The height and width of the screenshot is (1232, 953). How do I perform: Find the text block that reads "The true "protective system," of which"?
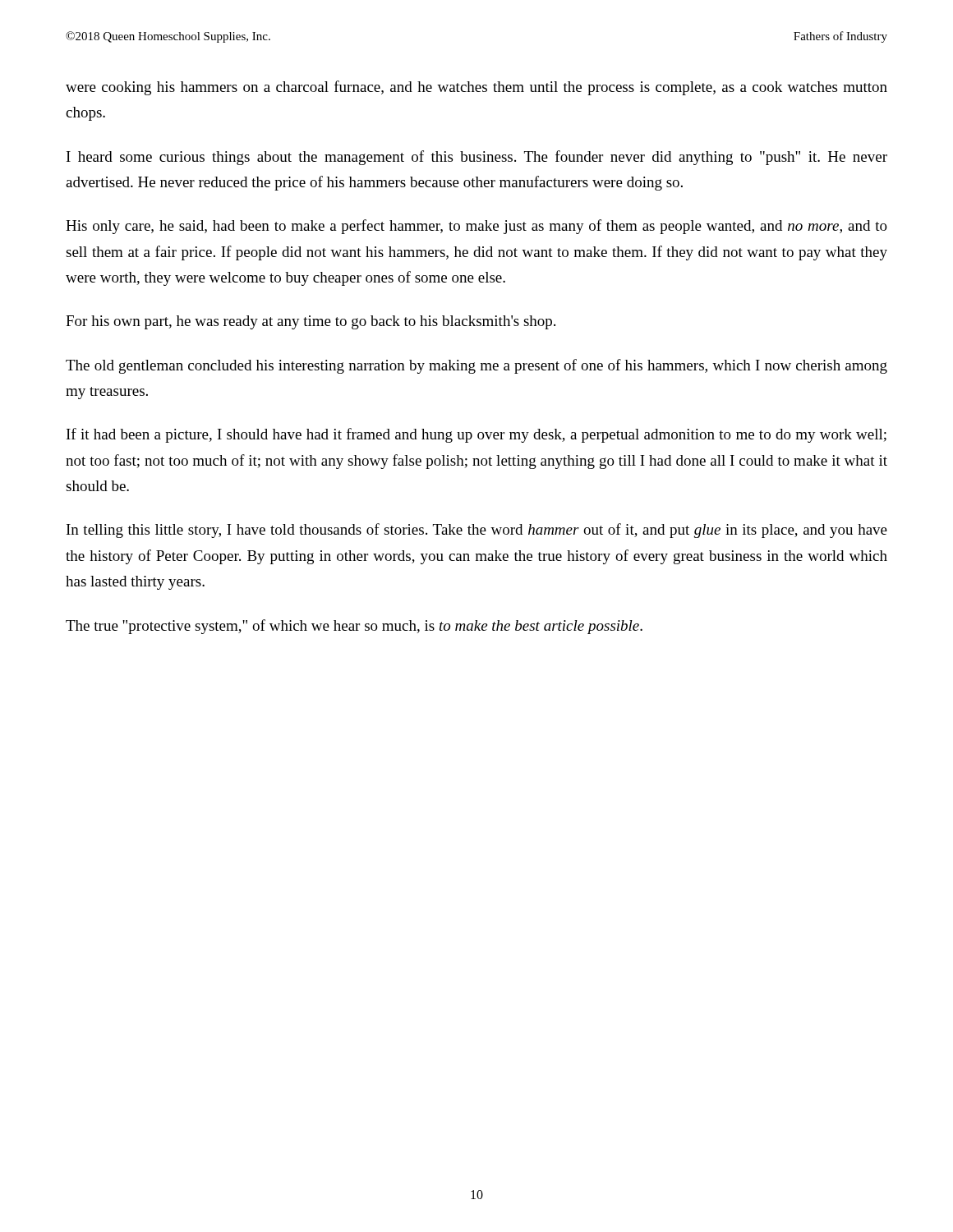[x=355, y=625]
